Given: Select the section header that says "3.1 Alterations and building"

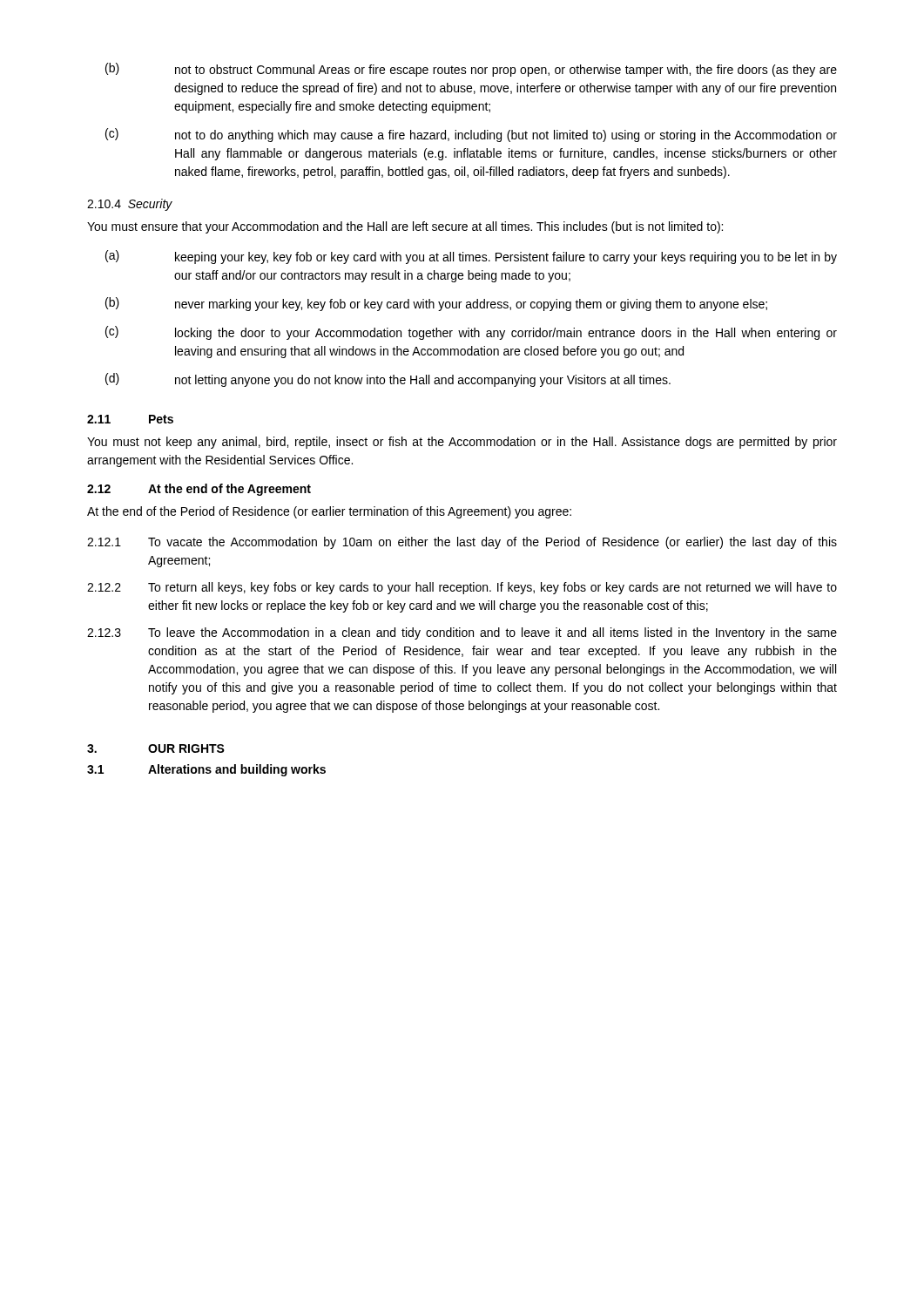Looking at the screenshot, I should click(x=207, y=769).
